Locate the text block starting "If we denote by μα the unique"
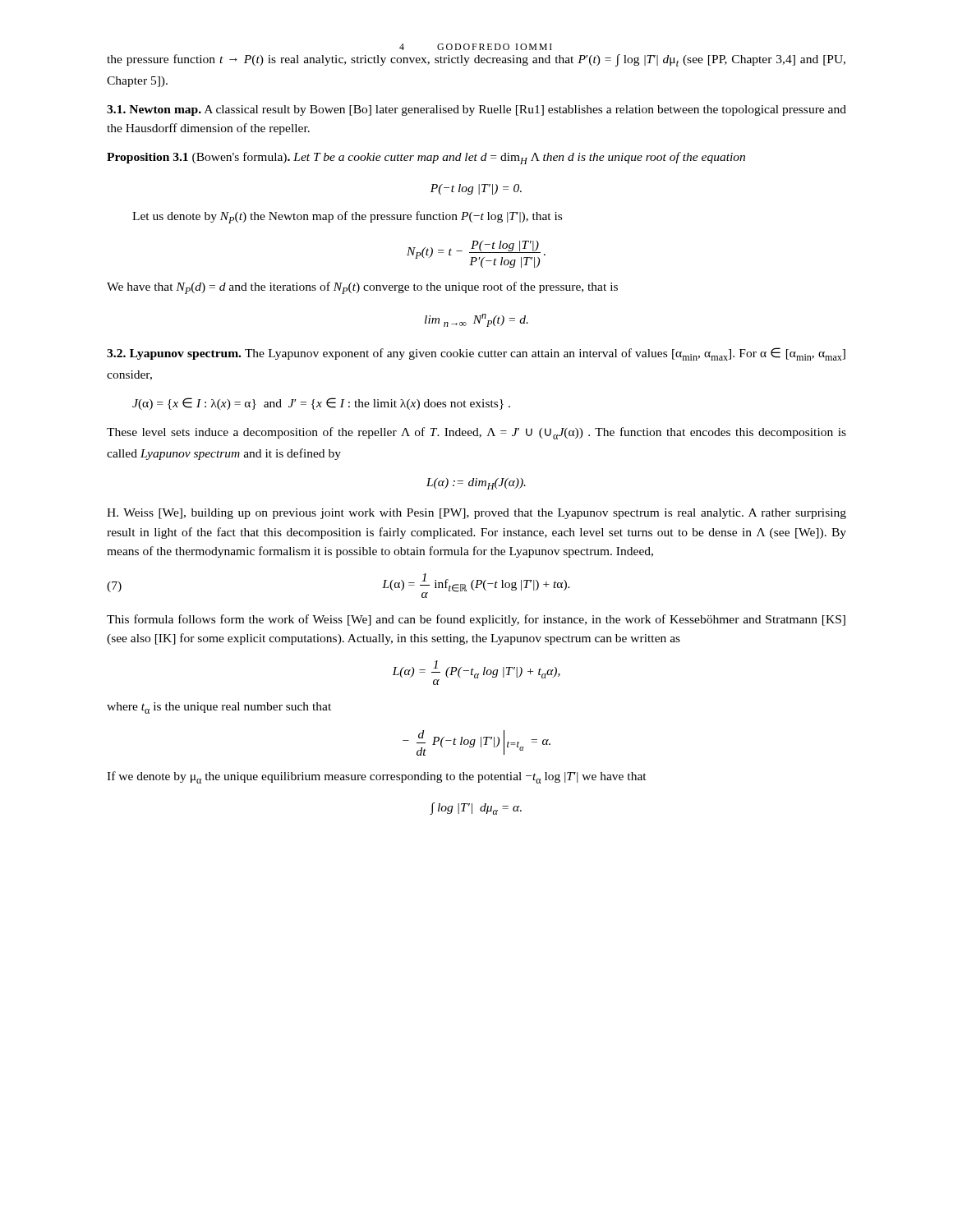The image size is (953, 1232). [476, 777]
